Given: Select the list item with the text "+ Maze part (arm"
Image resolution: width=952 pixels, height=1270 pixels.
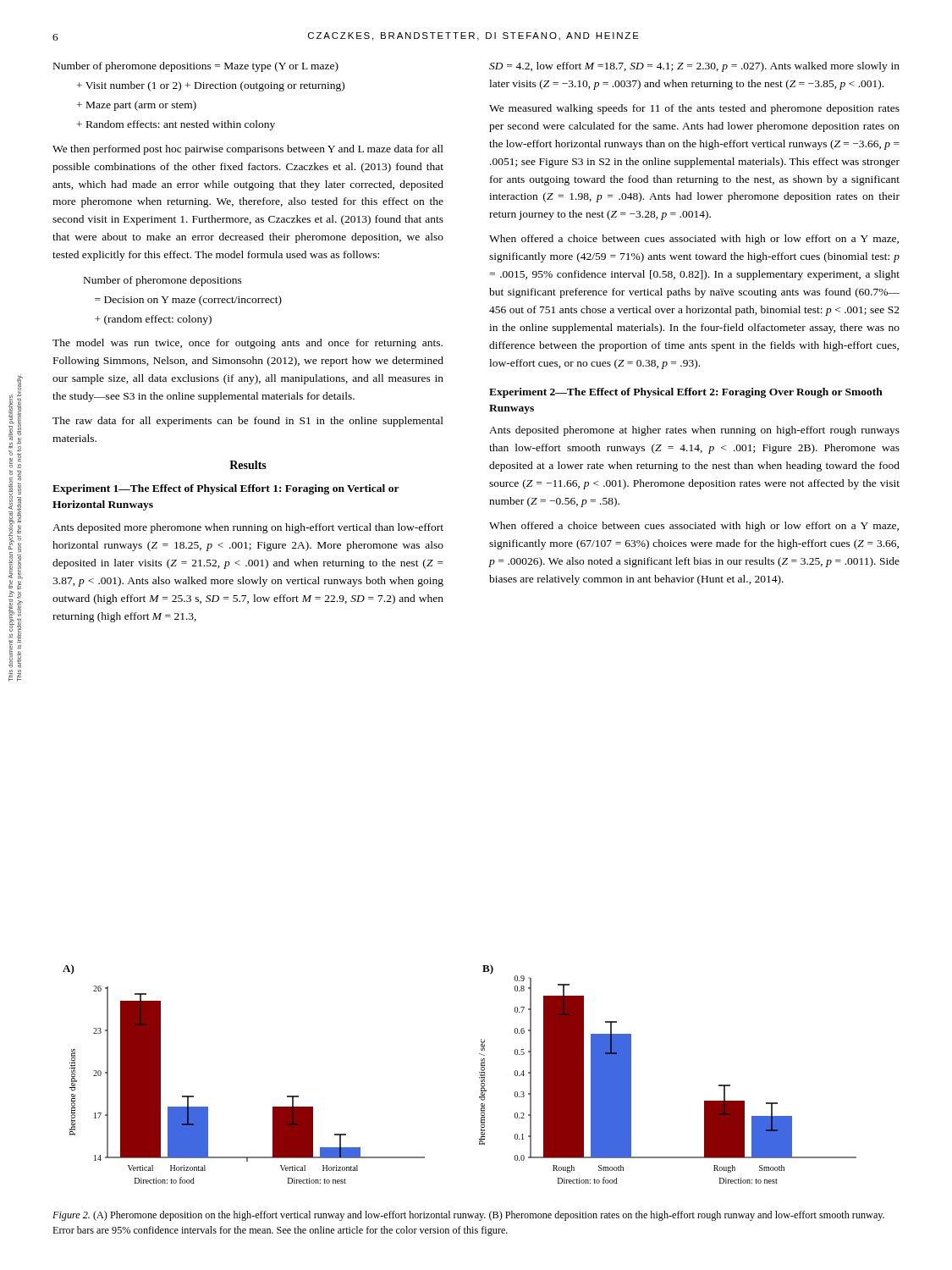Looking at the screenshot, I should [136, 104].
